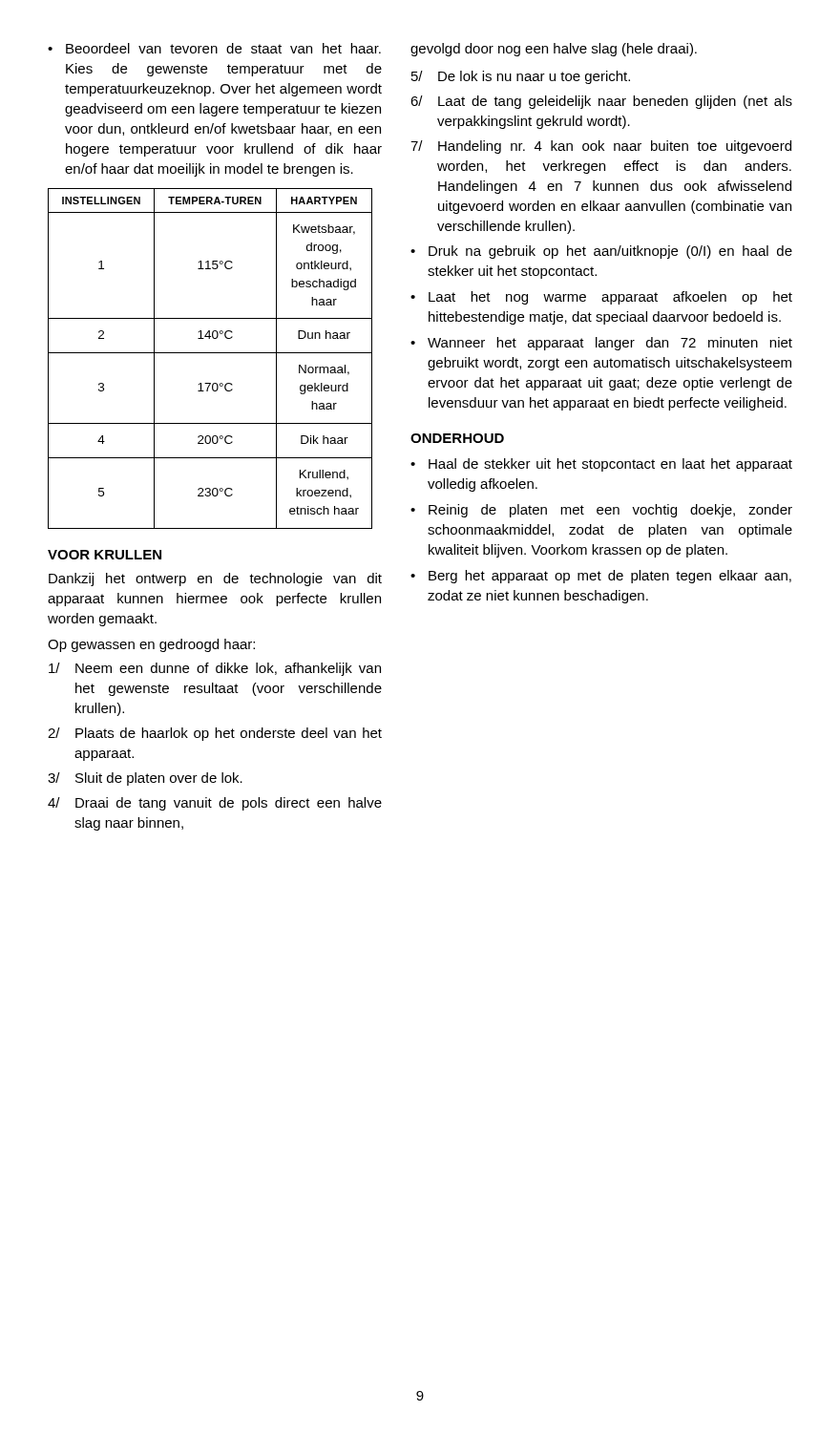This screenshot has height=1432, width=840.
Task: Locate the region starting "• Druk na gebruik op het"
Action: (x=601, y=261)
